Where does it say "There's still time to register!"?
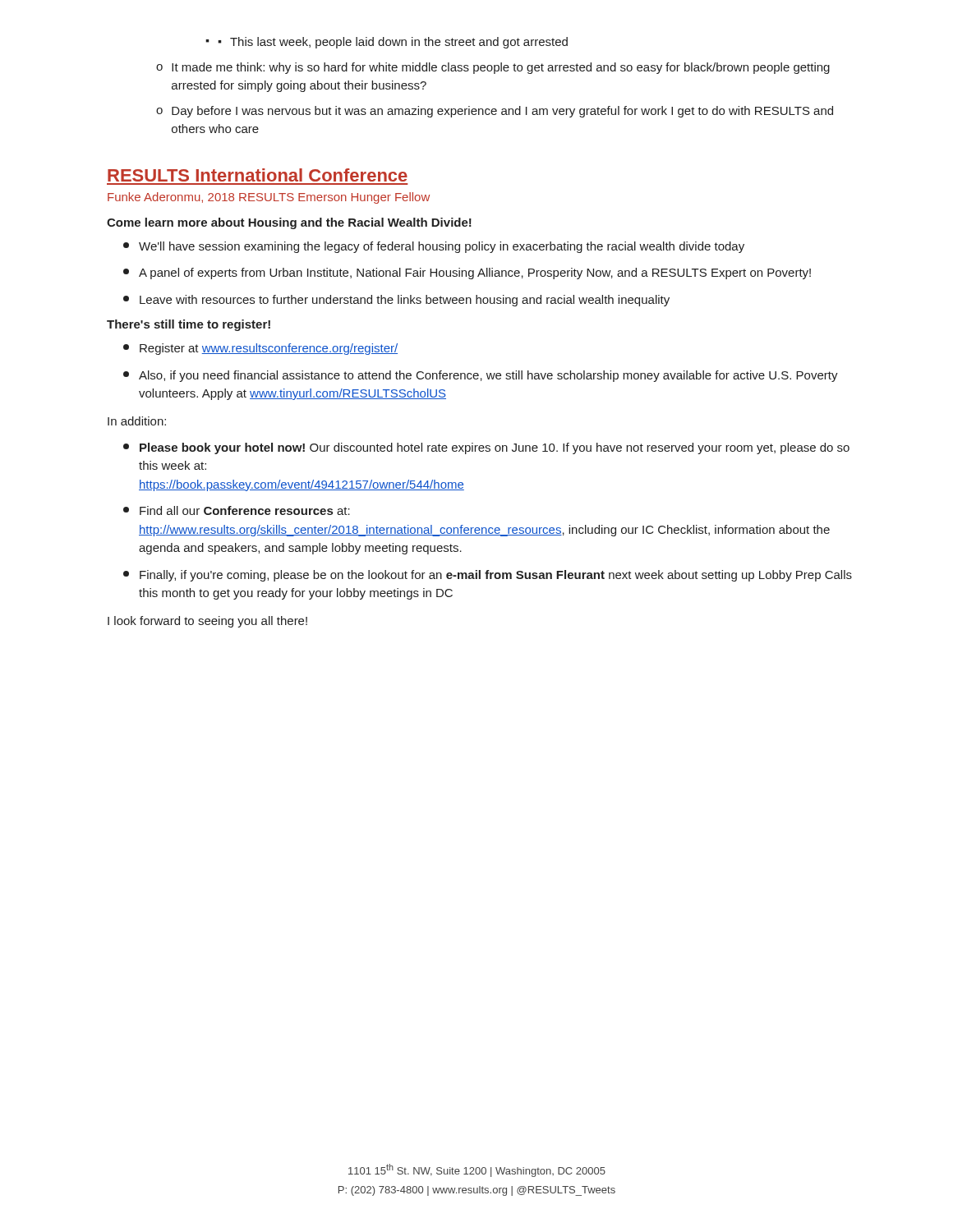953x1232 pixels. 189,324
